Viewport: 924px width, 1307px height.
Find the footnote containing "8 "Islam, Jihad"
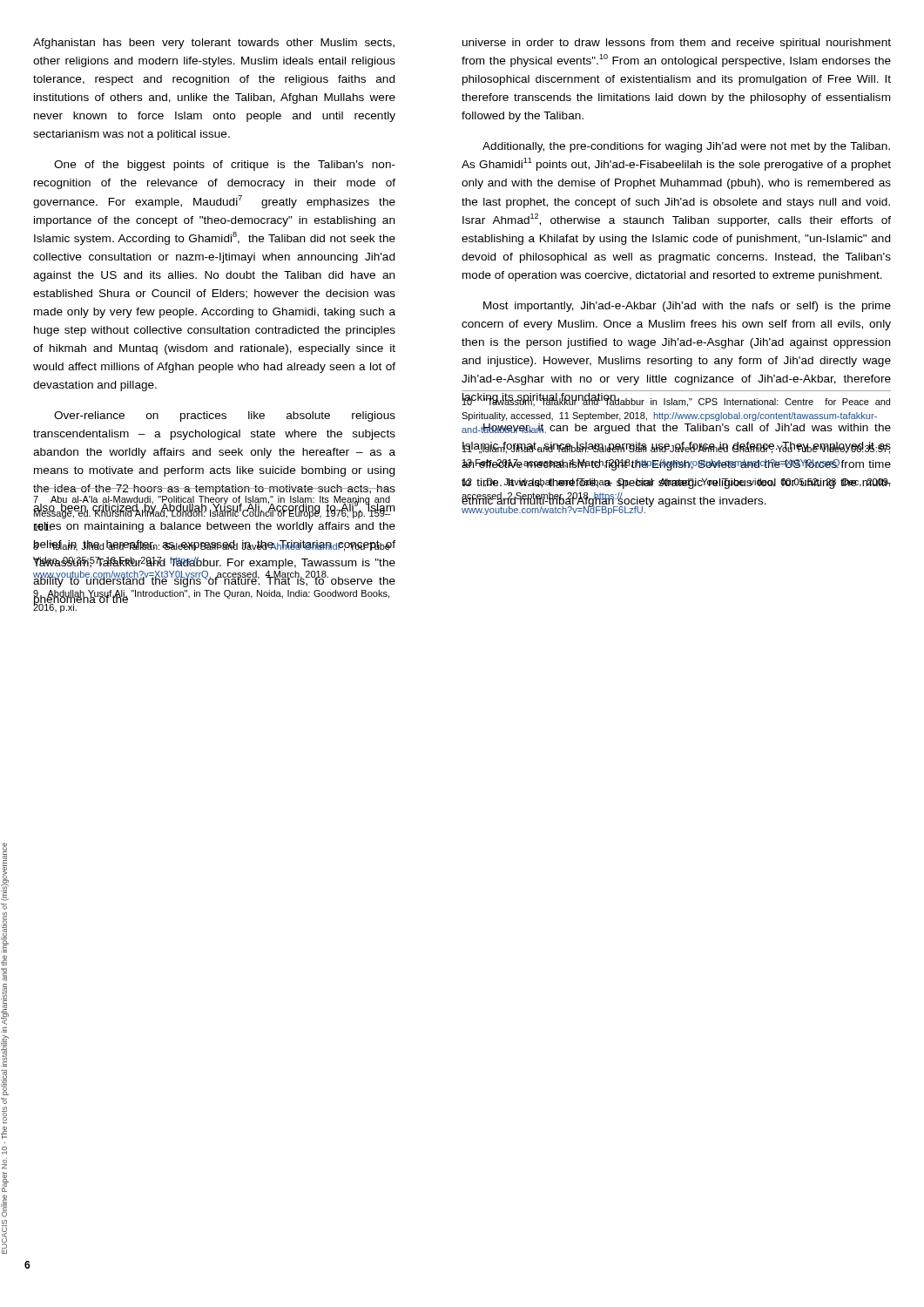212,560
